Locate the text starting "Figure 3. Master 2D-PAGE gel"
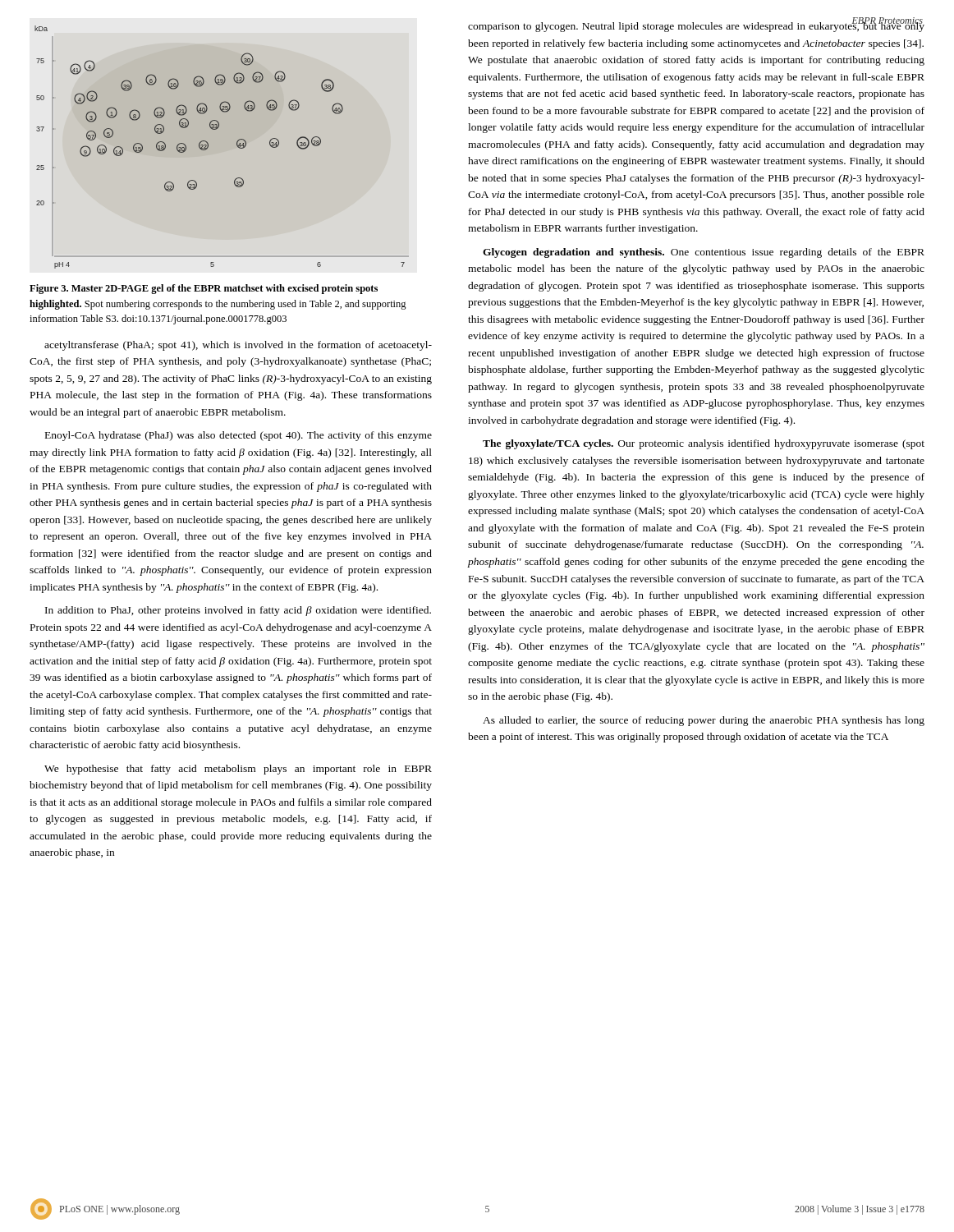This screenshot has height=1232, width=954. point(218,303)
